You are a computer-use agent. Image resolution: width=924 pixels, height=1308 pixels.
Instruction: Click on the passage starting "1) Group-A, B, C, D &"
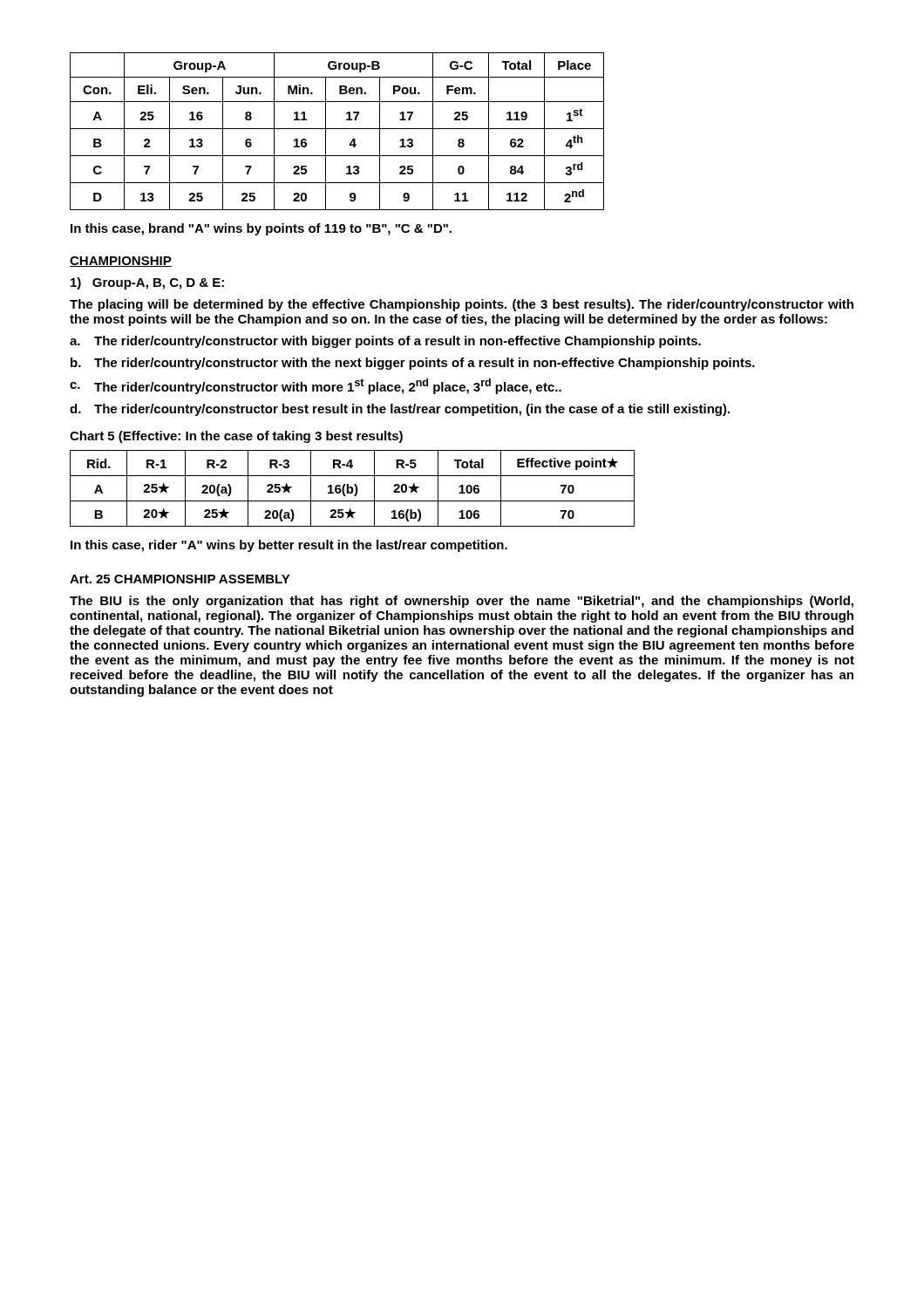(147, 282)
